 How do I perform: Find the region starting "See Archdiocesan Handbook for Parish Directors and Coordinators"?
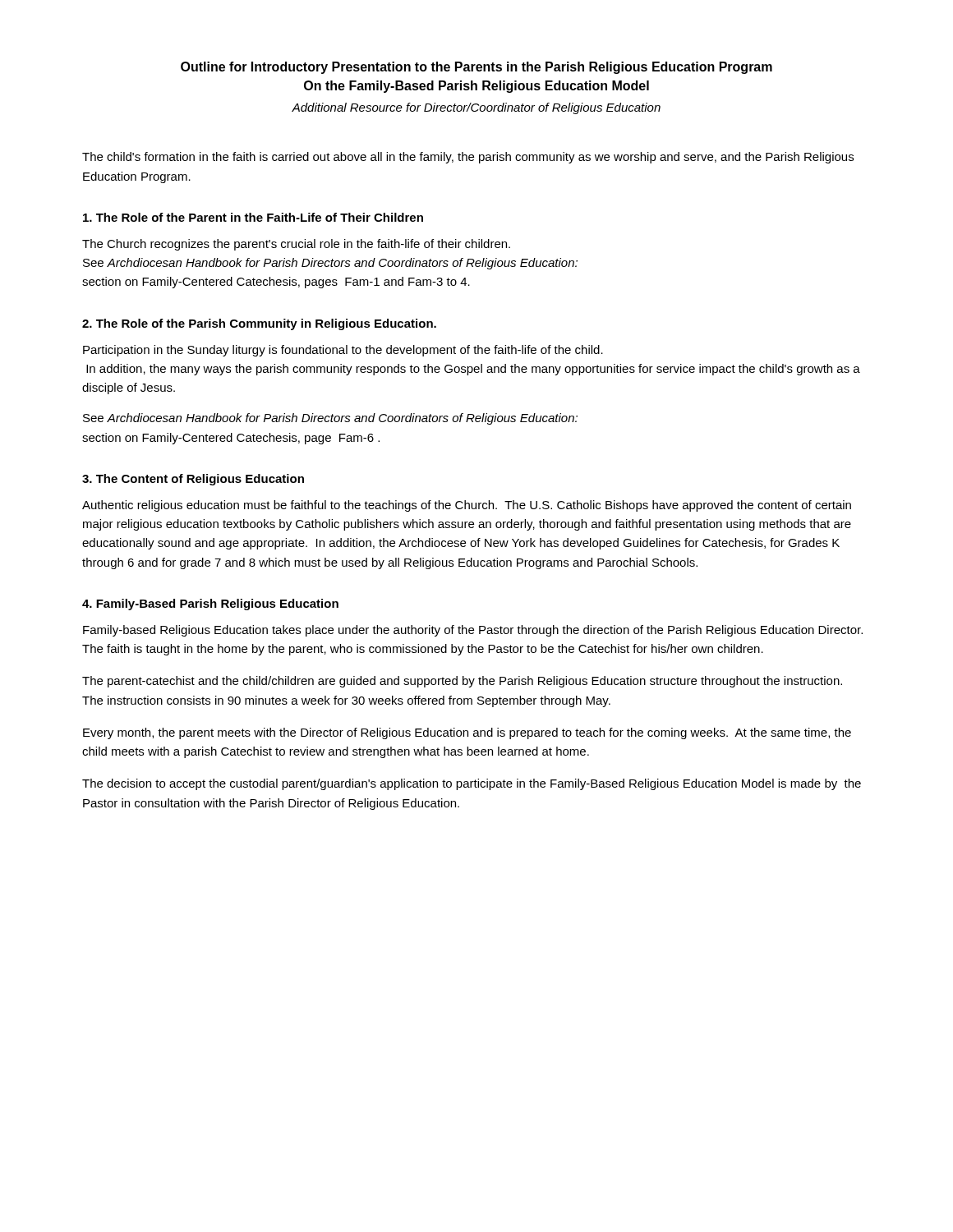tap(330, 428)
